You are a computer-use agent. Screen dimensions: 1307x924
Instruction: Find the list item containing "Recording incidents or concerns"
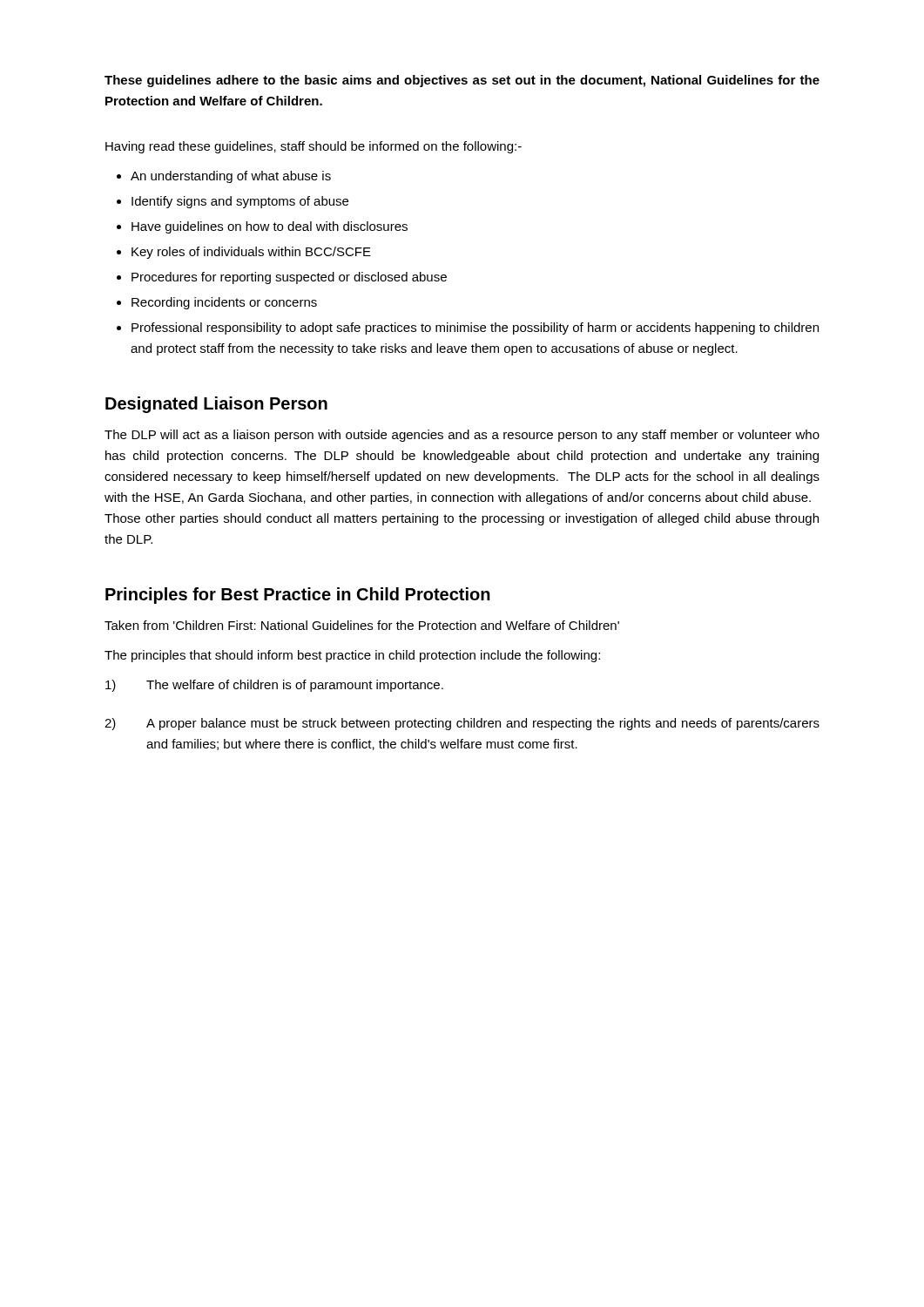pyautogui.click(x=224, y=302)
